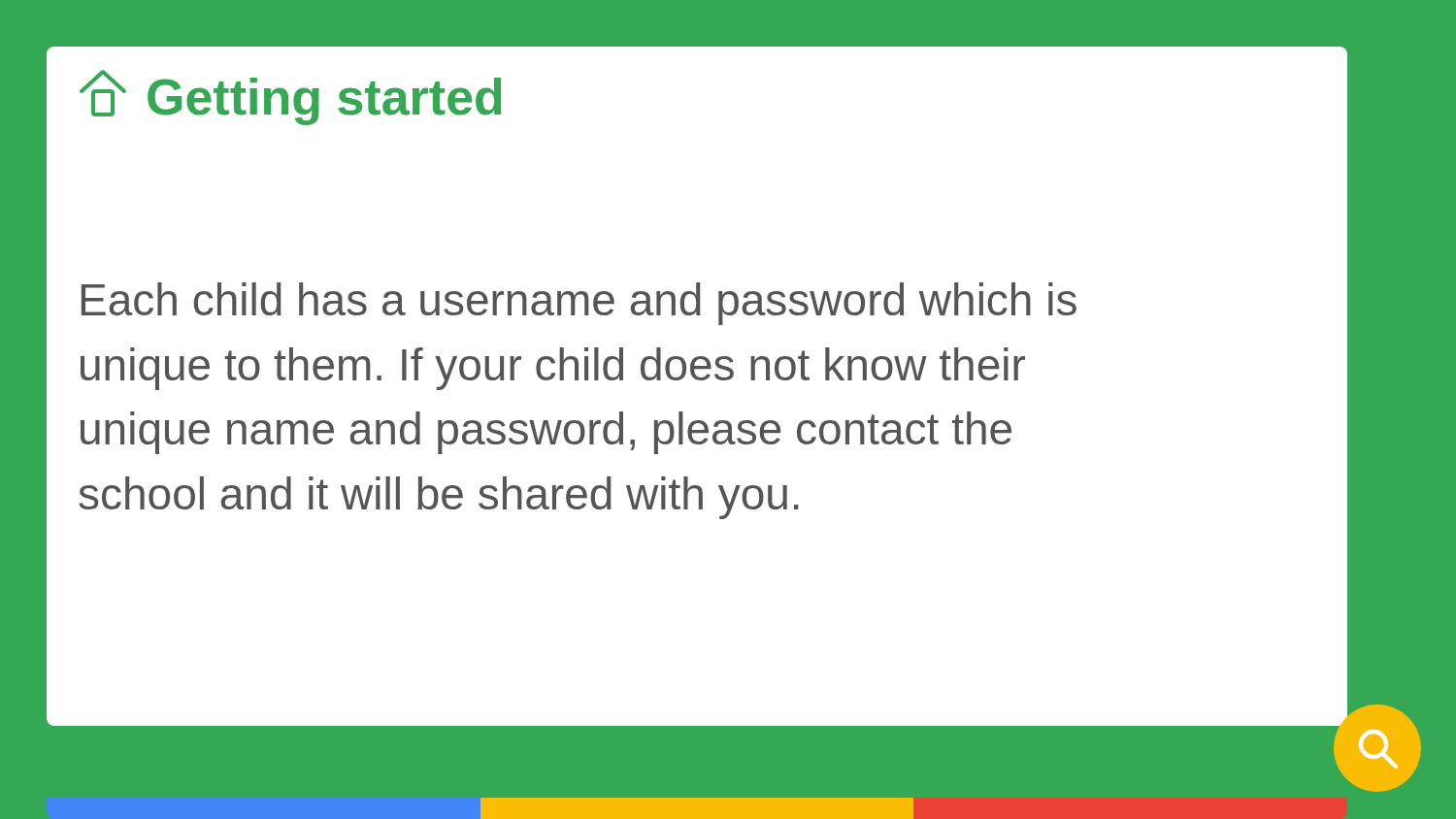This screenshot has width=1456, height=819.
Task: Click on the text block containing "Each child has a username"
Action: (x=592, y=397)
